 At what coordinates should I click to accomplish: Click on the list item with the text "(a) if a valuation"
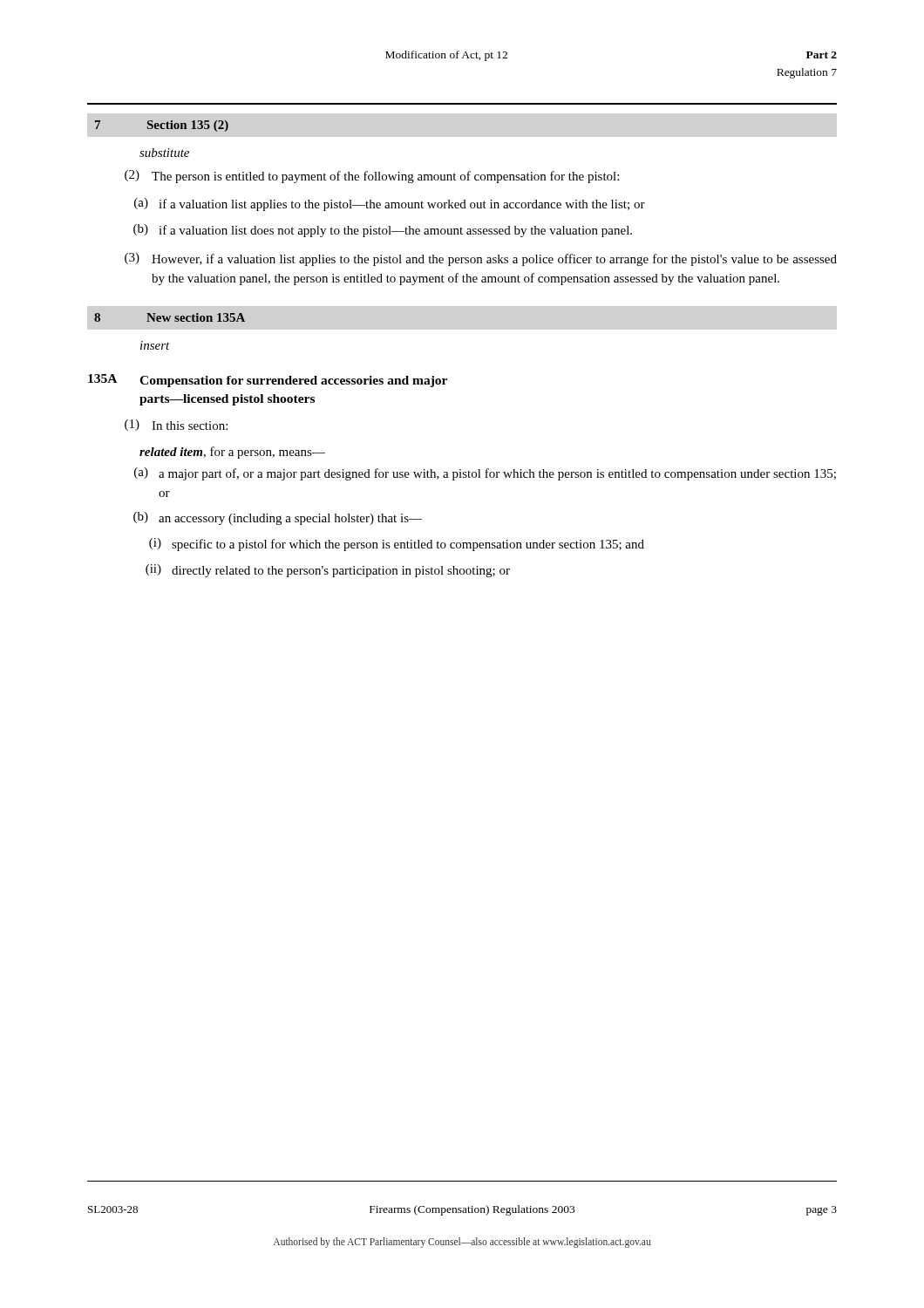475,205
